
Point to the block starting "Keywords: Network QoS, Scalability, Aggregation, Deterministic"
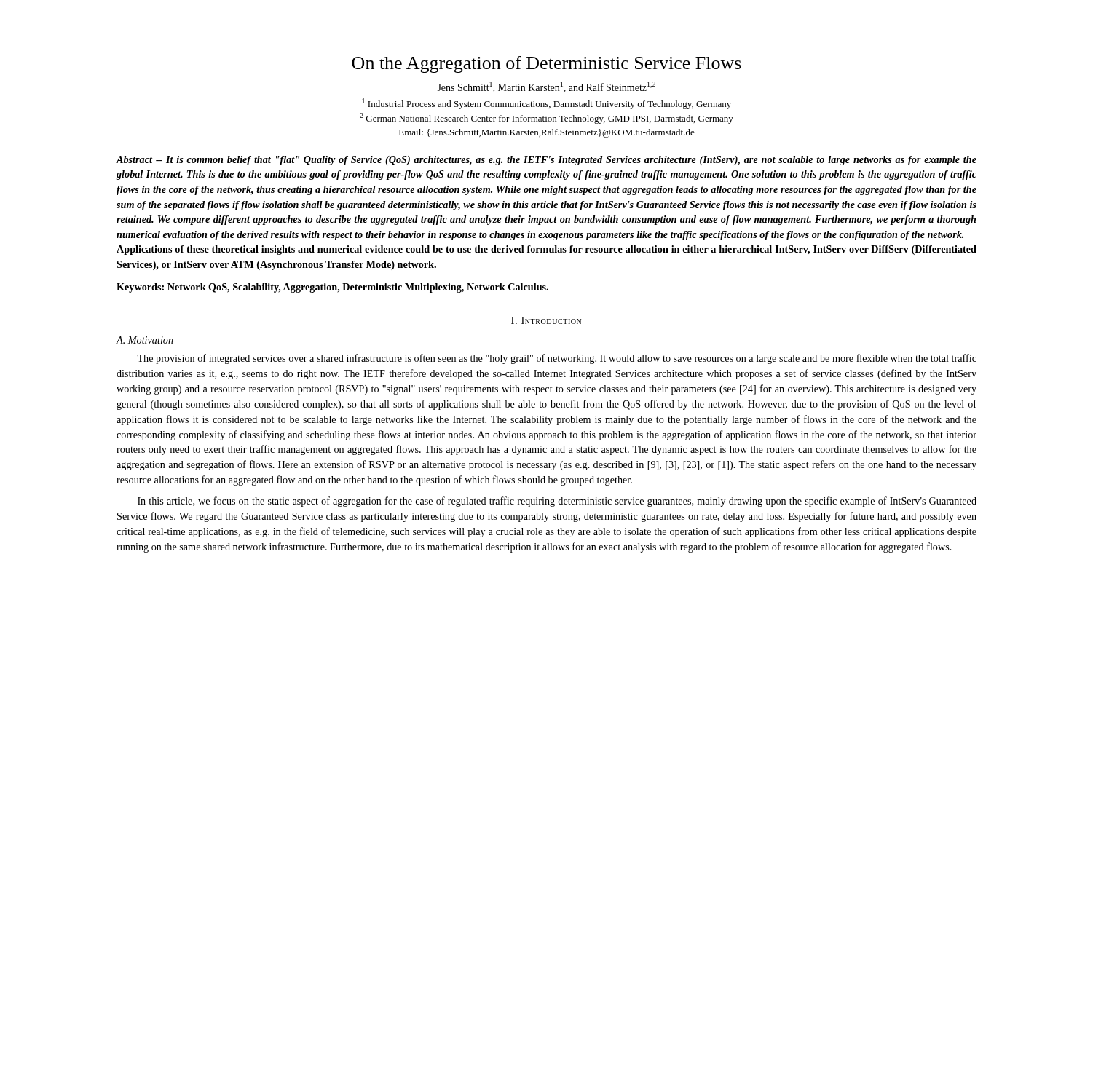click(333, 287)
